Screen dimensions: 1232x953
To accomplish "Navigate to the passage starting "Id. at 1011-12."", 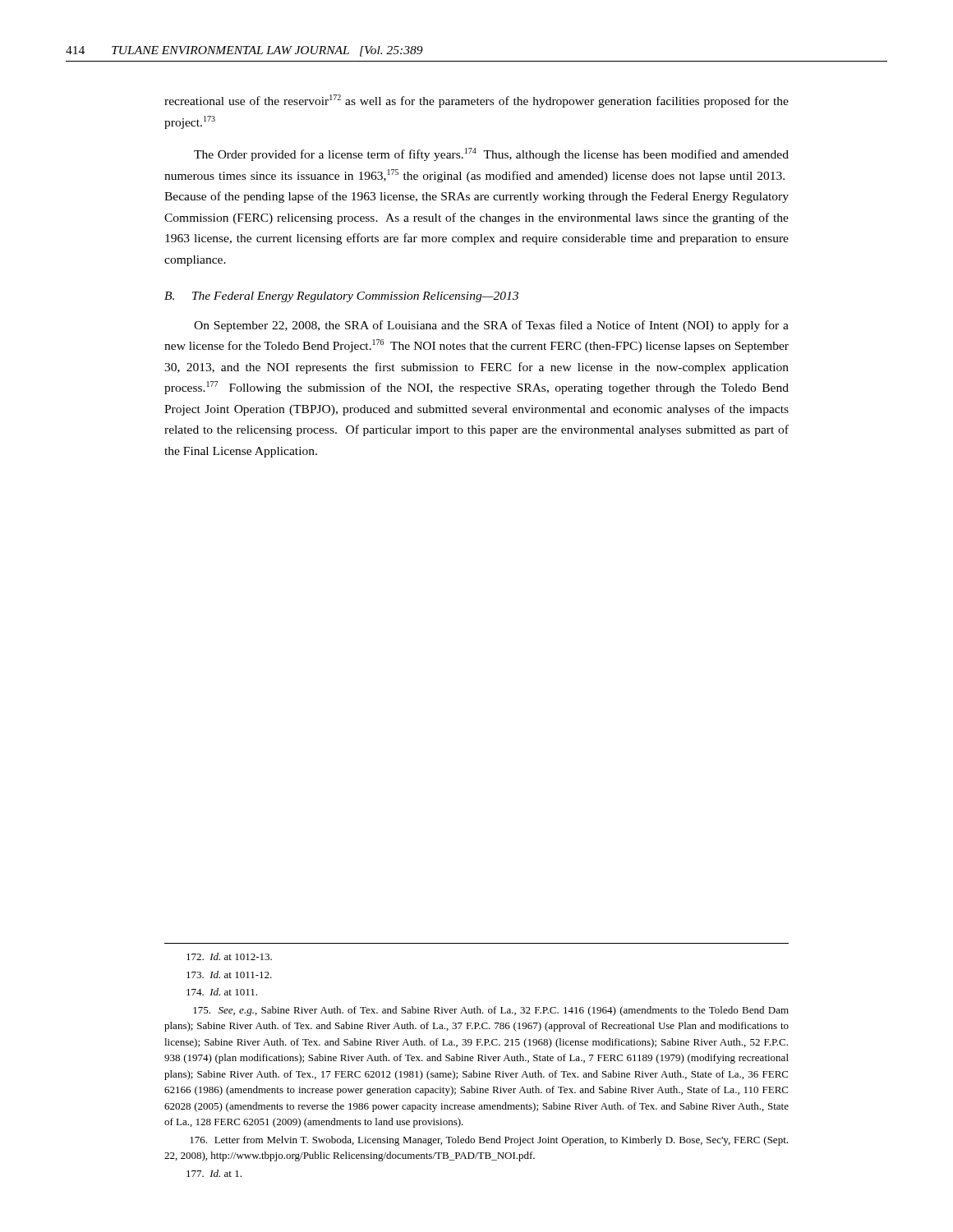I will pyautogui.click(x=218, y=974).
